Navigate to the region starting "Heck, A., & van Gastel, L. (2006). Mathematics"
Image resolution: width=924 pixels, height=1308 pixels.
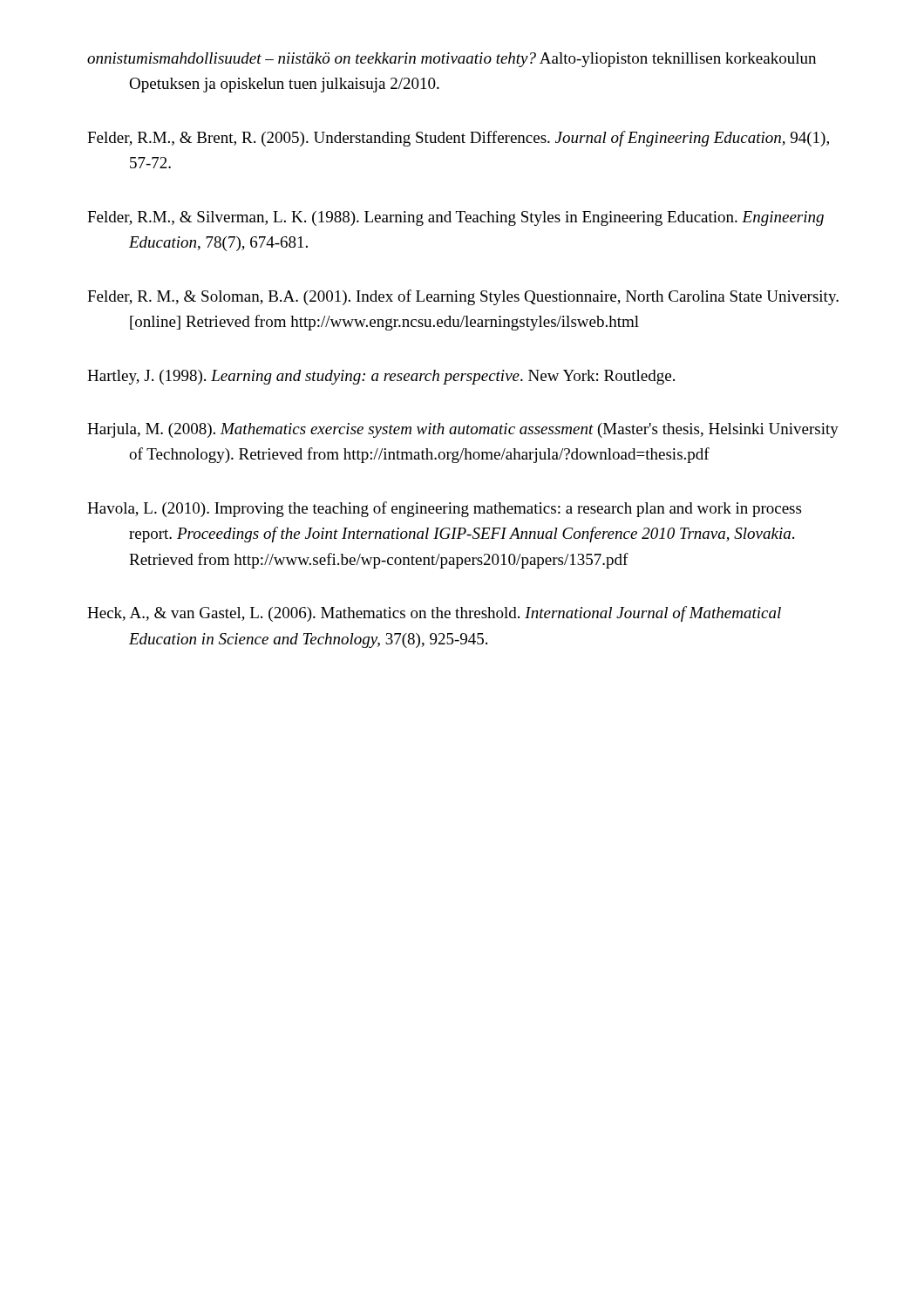click(434, 625)
